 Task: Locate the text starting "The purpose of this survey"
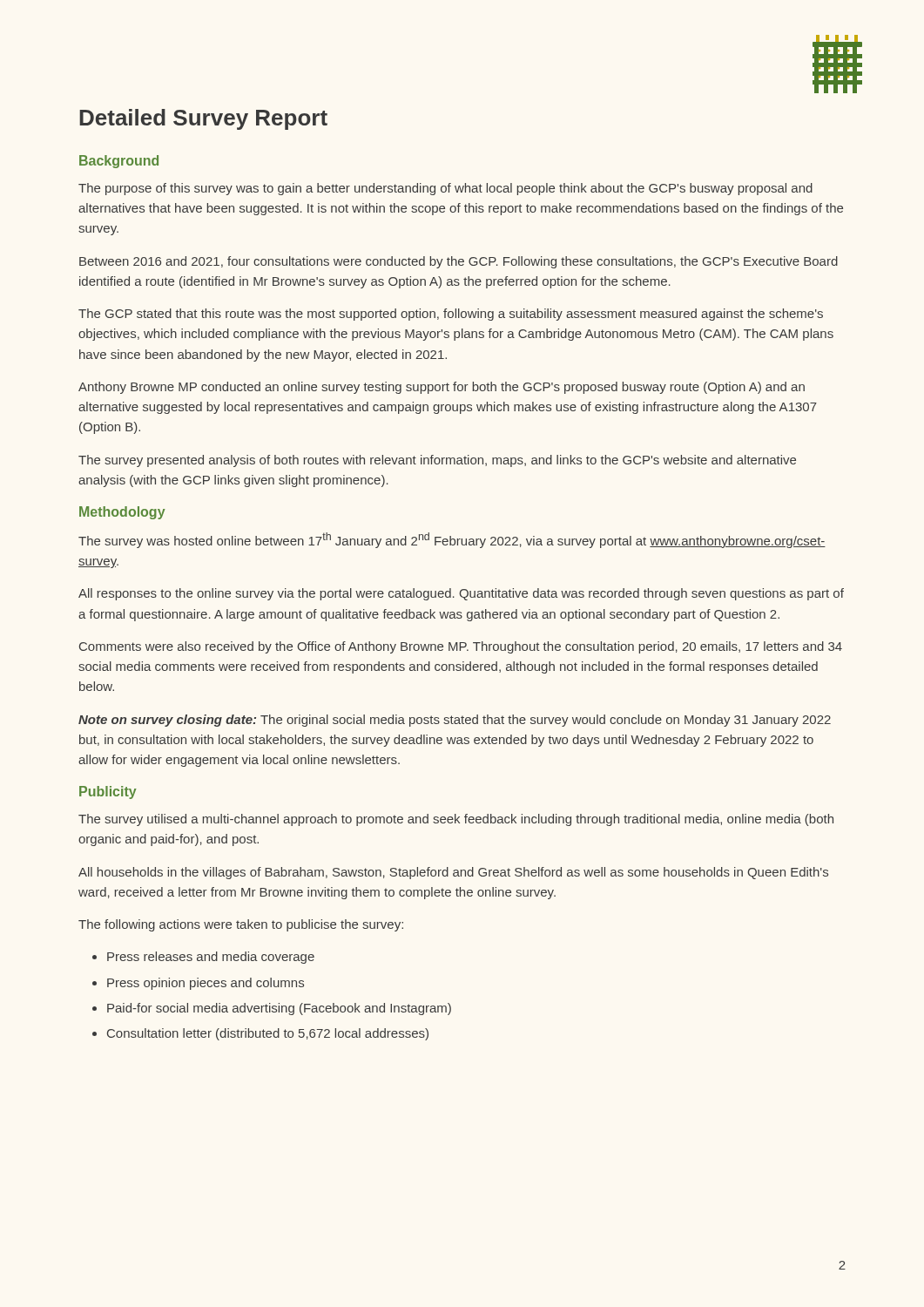click(462, 208)
